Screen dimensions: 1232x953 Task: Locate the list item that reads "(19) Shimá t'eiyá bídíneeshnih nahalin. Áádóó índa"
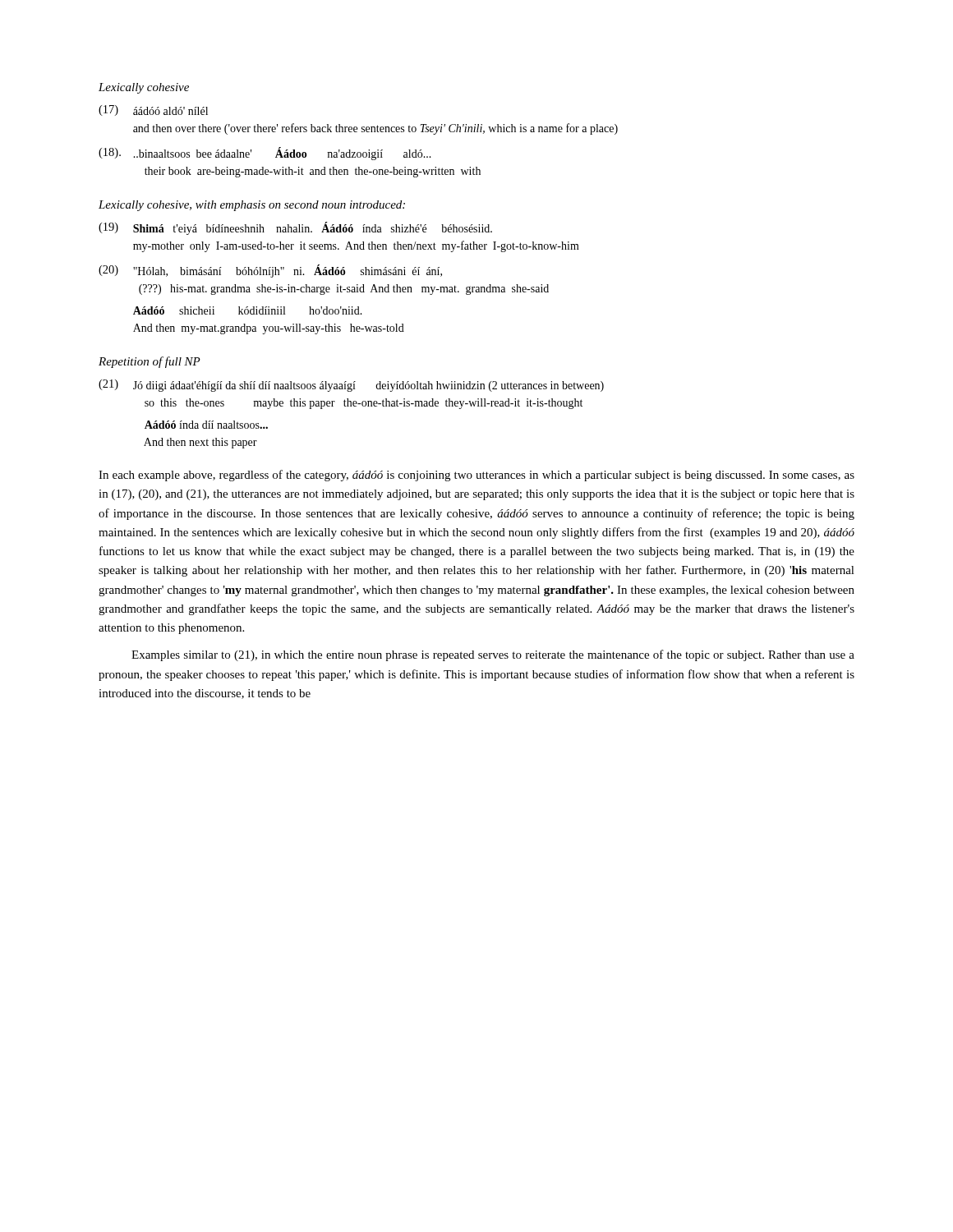pyautogui.click(x=339, y=237)
